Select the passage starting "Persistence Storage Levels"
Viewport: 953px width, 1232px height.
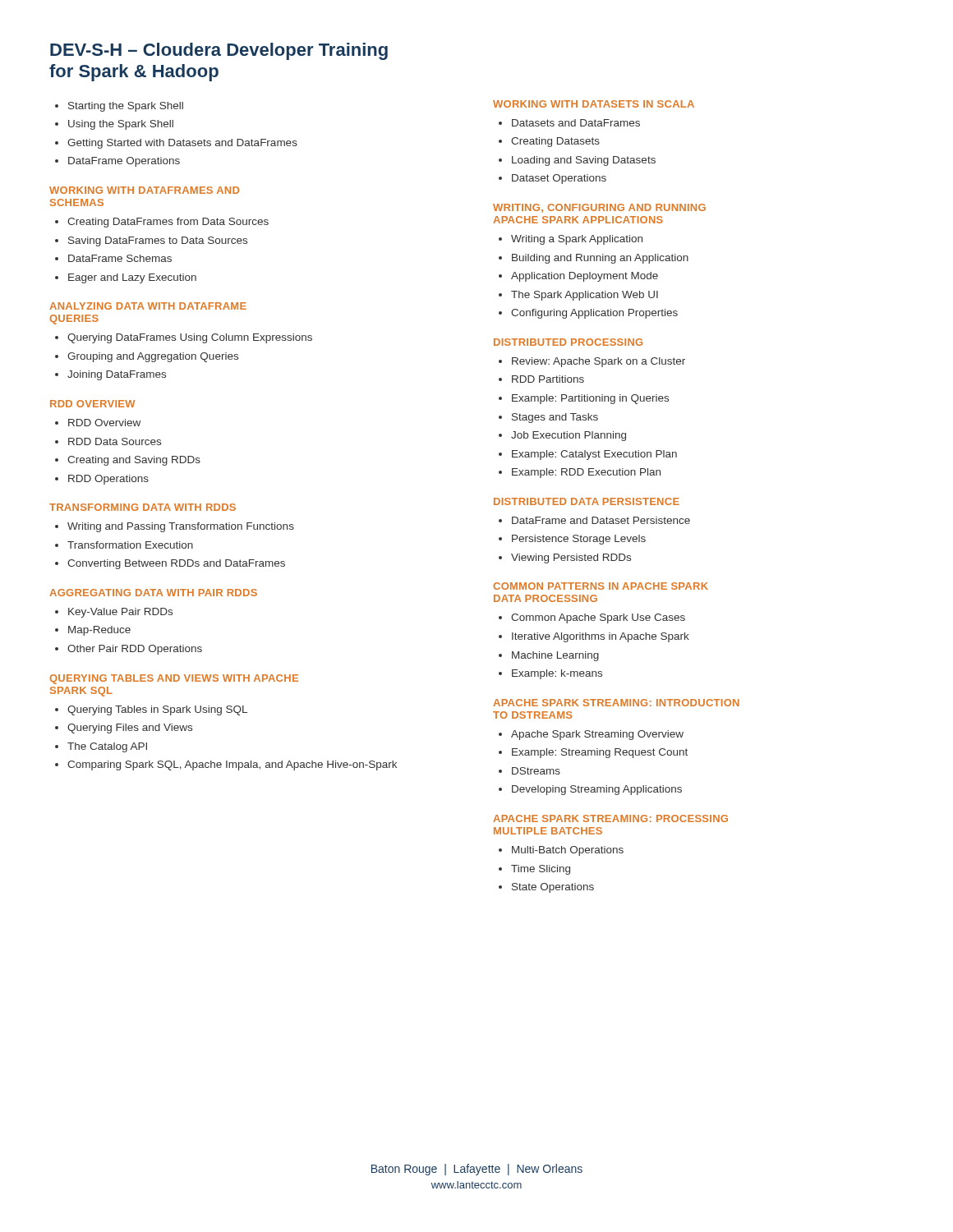(x=579, y=539)
